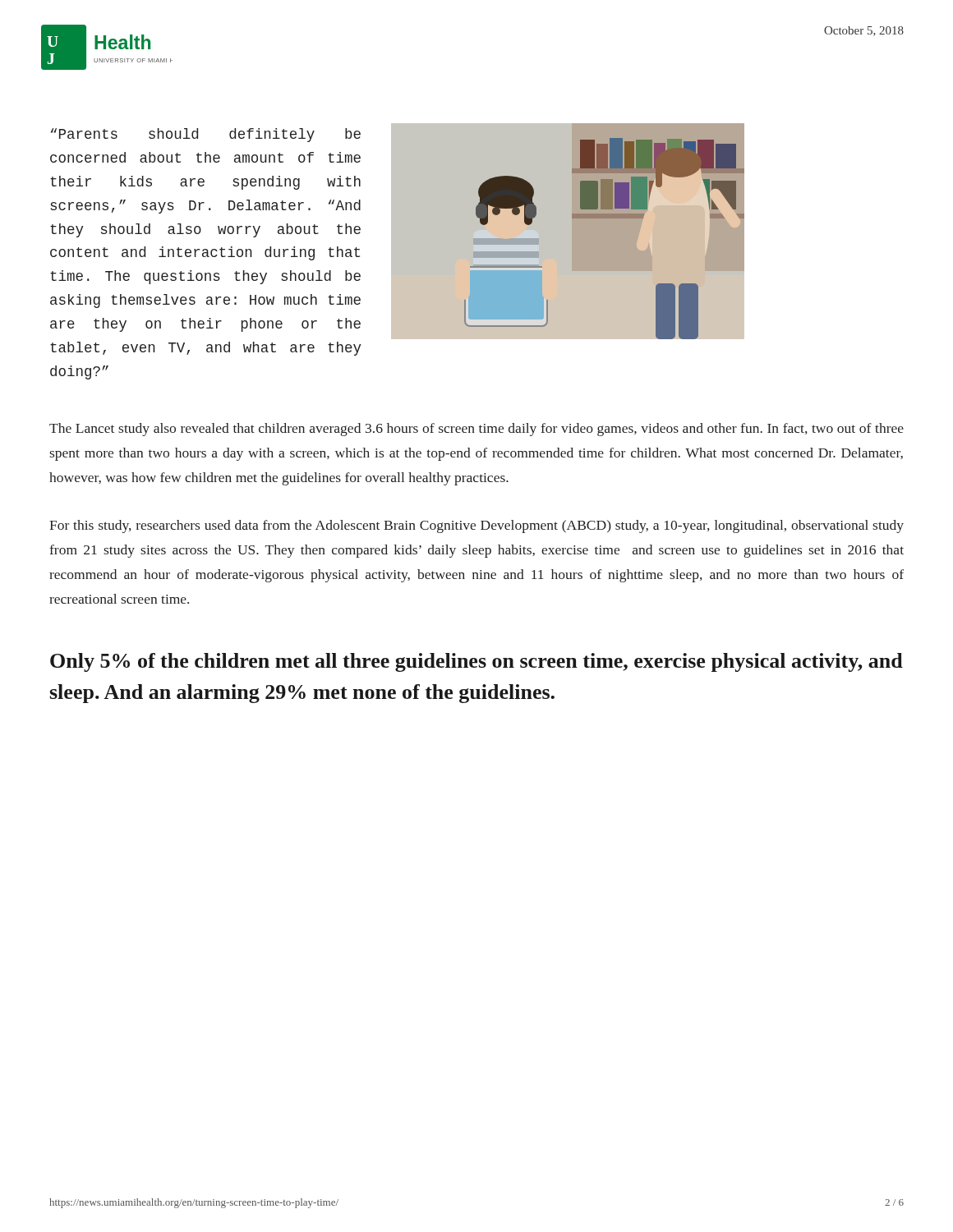
Task: Find the logo
Action: (107, 51)
